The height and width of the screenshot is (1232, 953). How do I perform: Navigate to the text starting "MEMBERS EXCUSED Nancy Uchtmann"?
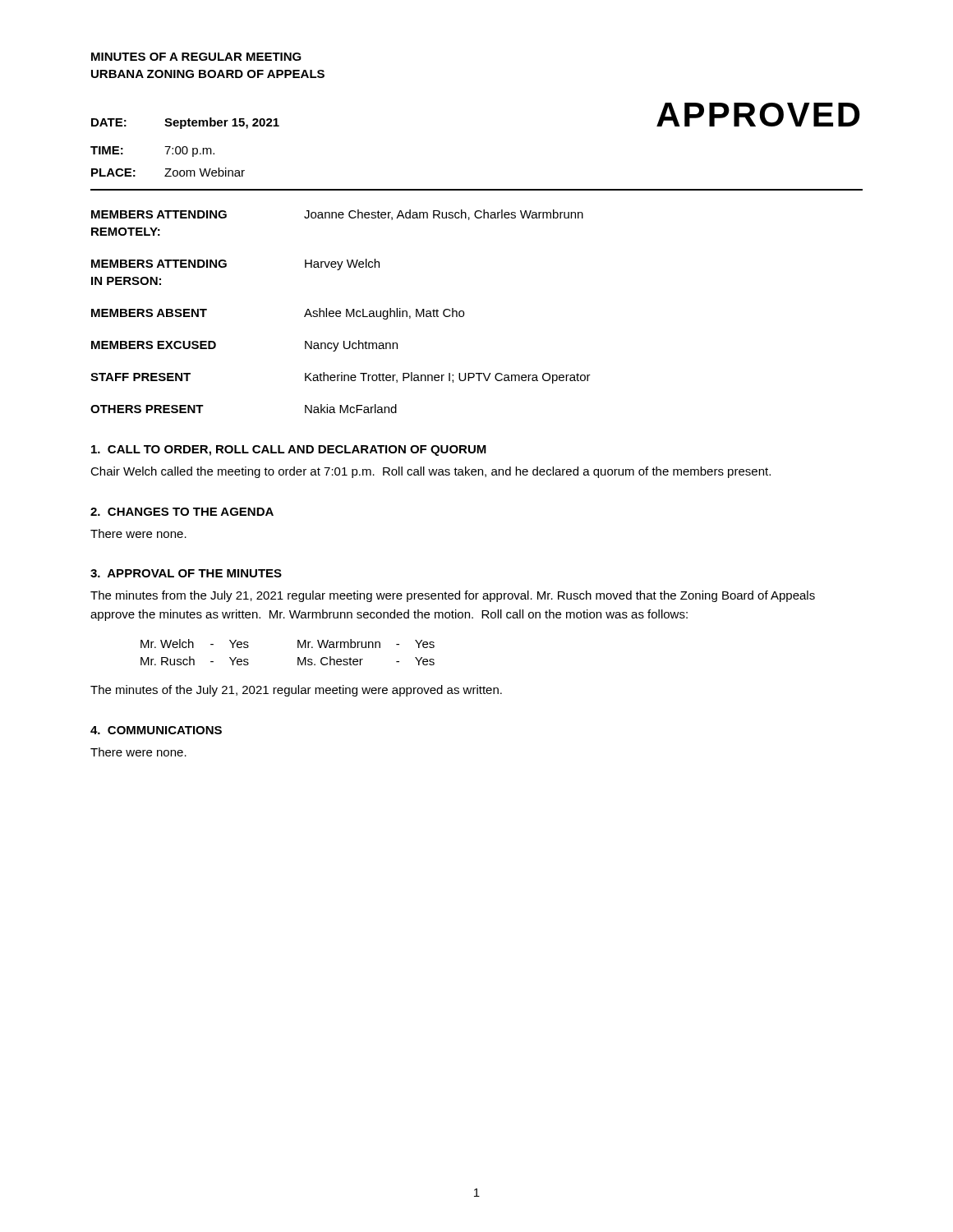(149, 345)
